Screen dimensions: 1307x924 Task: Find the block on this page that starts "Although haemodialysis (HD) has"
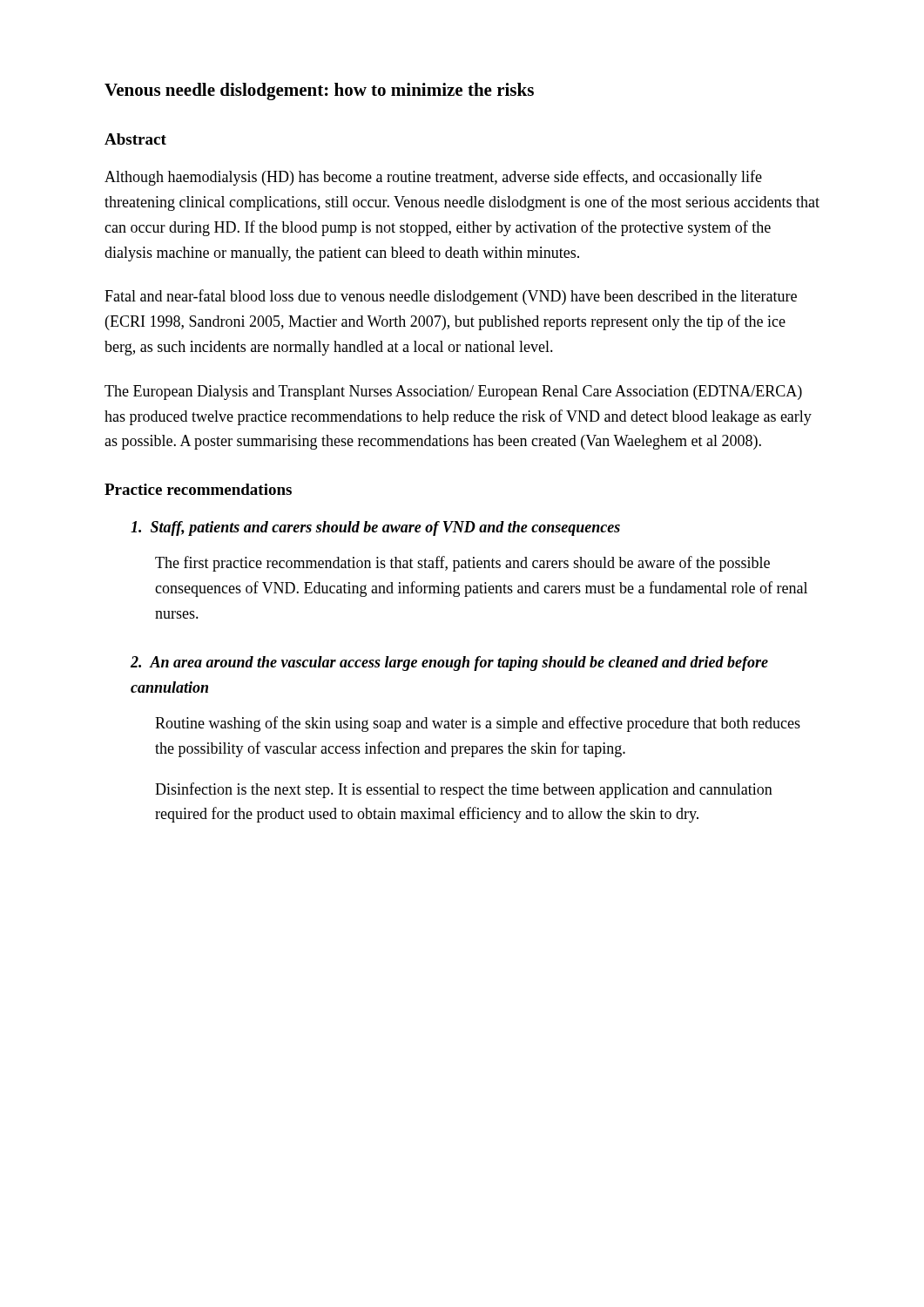pyautogui.click(x=462, y=215)
